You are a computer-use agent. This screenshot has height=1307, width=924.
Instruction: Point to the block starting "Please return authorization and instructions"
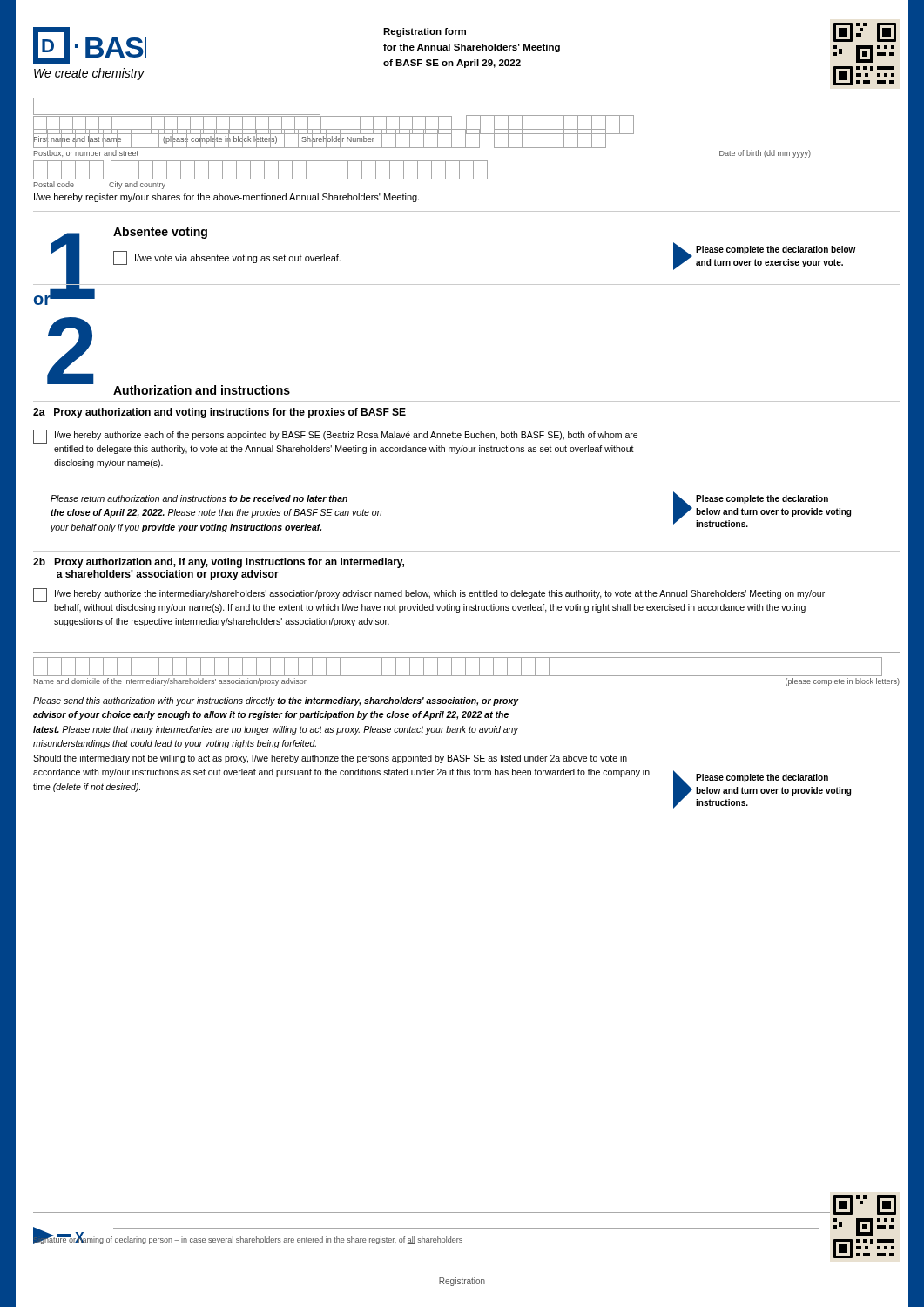pyautogui.click(x=216, y=513)
